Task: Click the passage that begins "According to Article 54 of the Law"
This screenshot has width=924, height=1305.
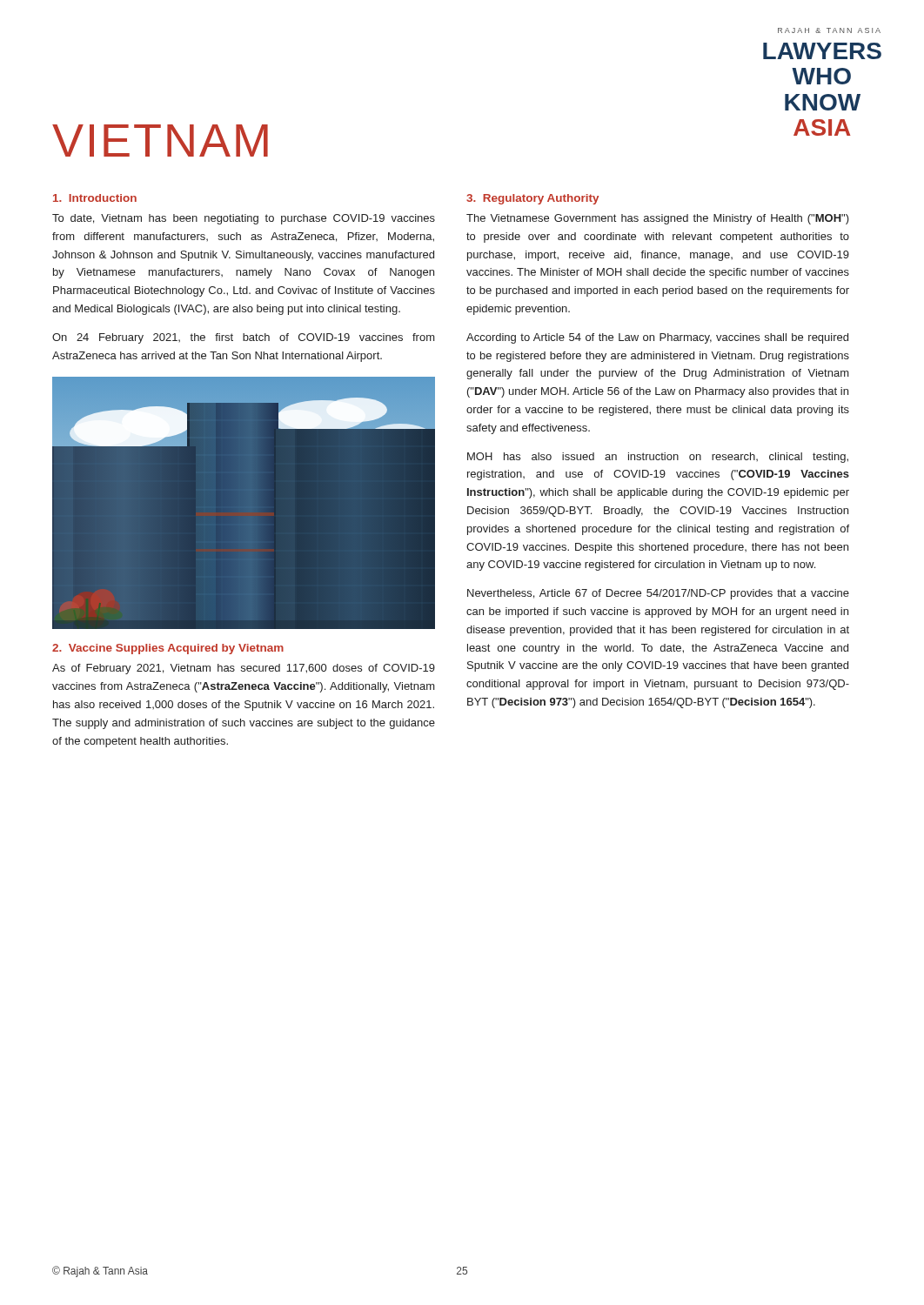Action: 658,382
